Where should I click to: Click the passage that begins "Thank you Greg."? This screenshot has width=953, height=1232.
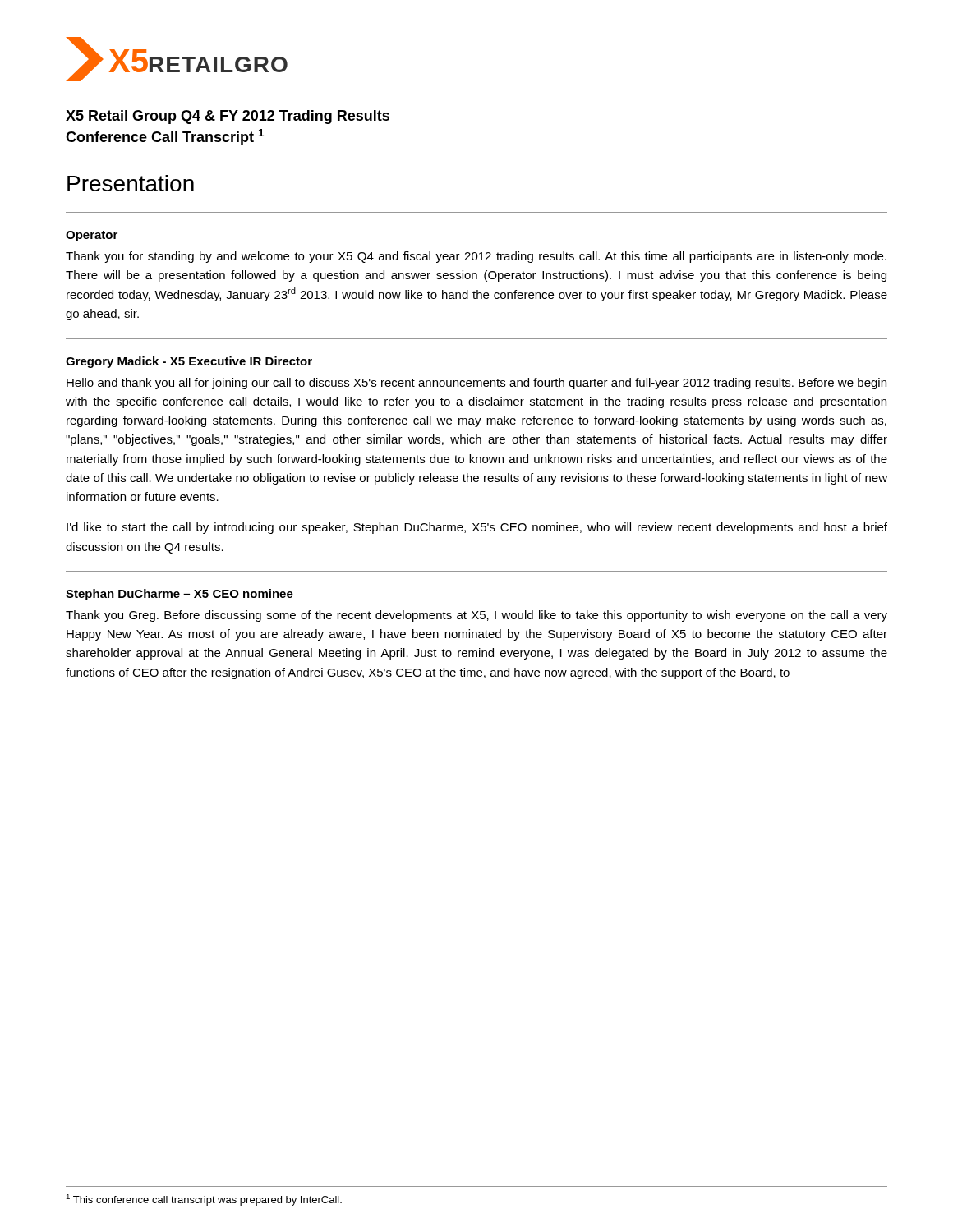476,643
